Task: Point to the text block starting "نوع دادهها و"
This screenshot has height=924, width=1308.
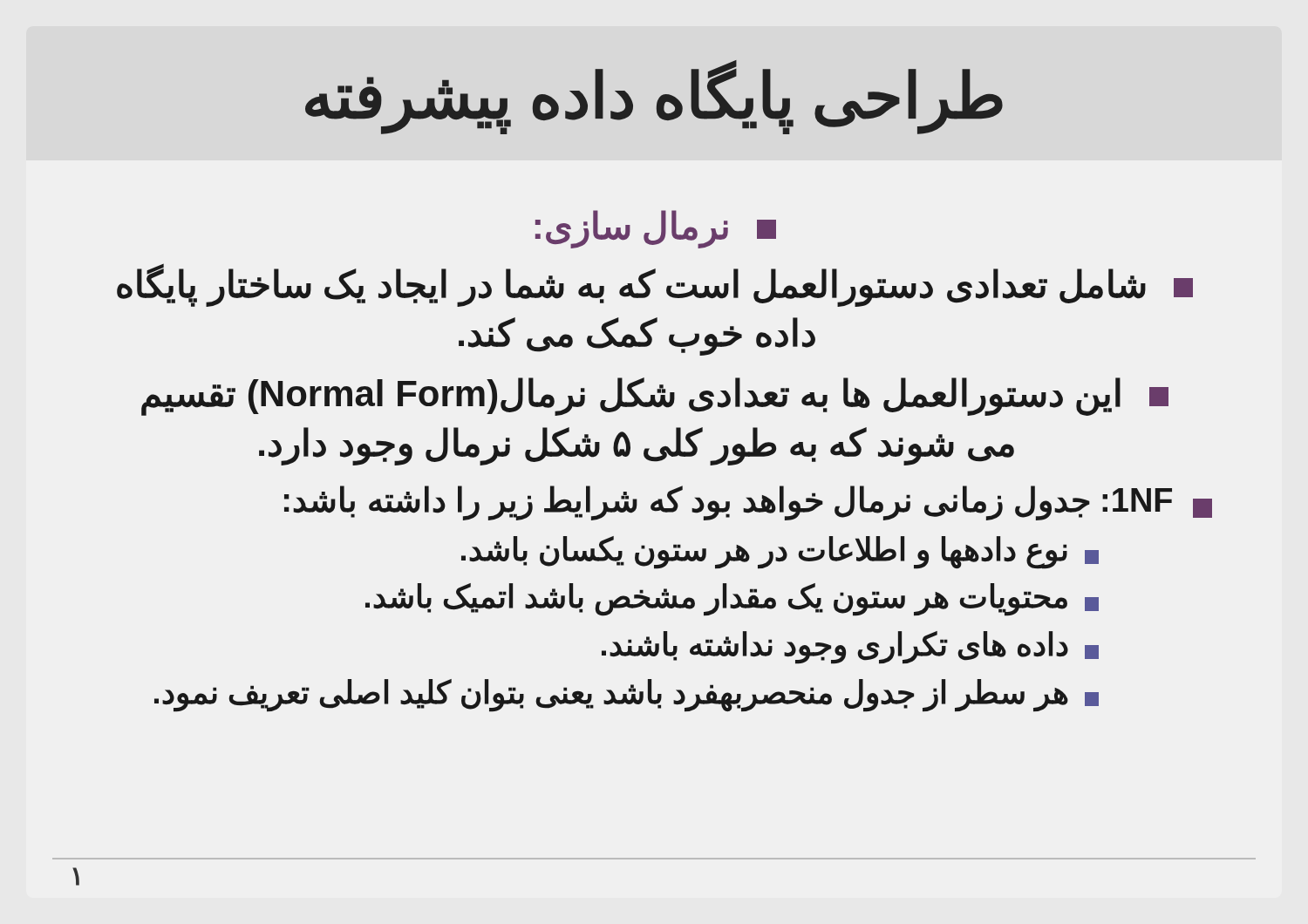Action: pos(597,550)
